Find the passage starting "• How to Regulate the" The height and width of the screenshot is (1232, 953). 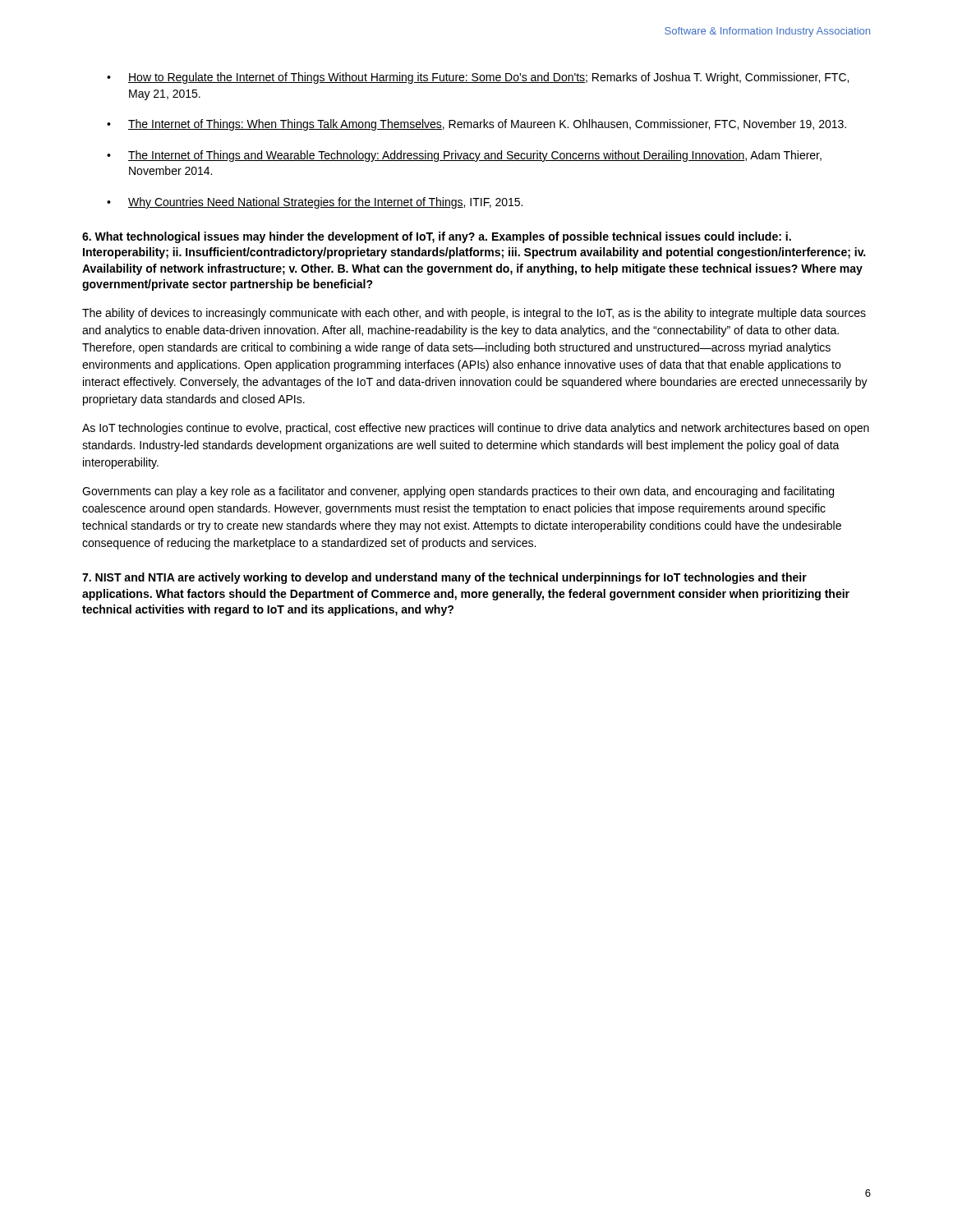click(489, 86)
